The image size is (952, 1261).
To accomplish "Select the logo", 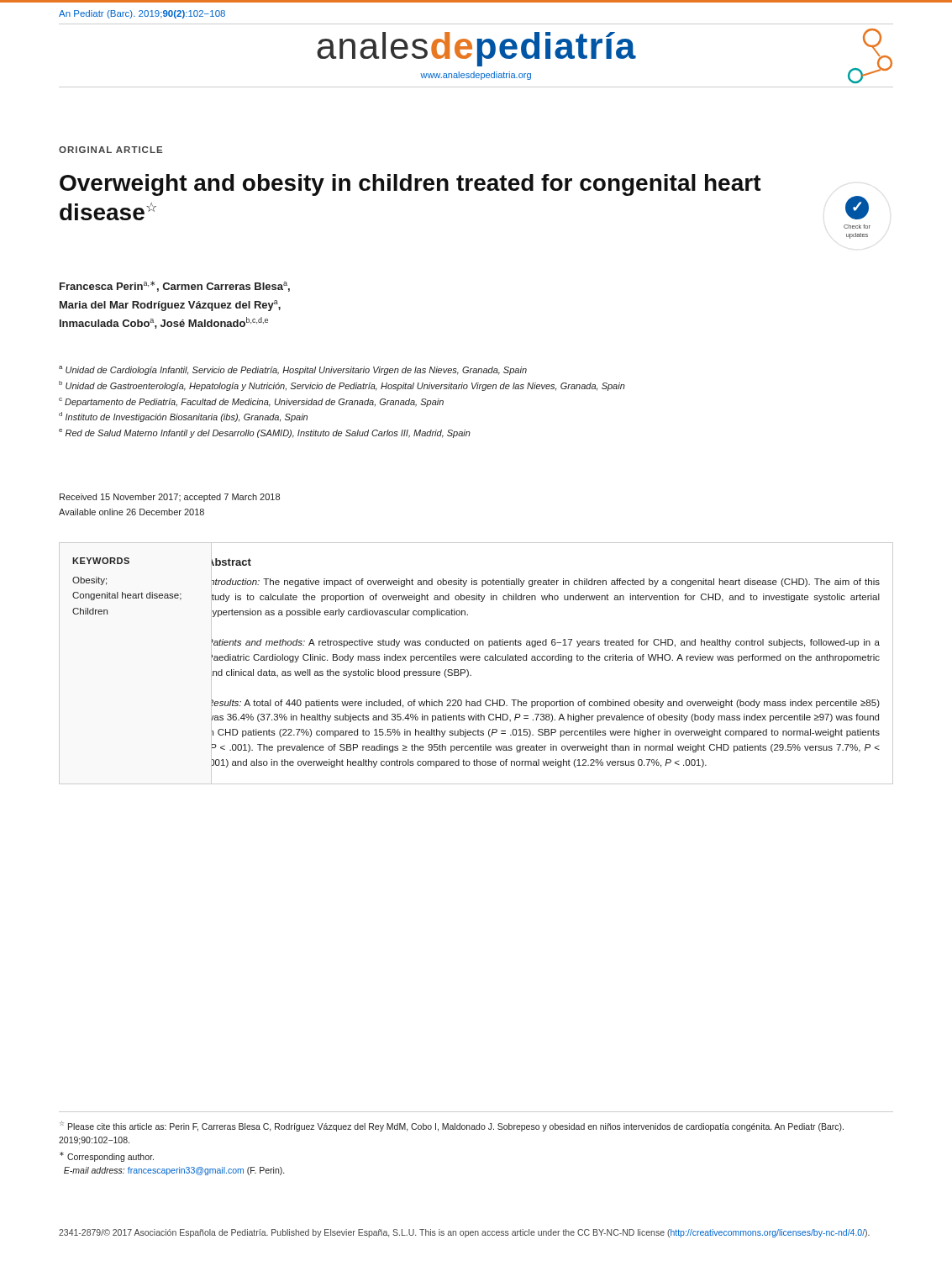I will click(x=476, y=46).
